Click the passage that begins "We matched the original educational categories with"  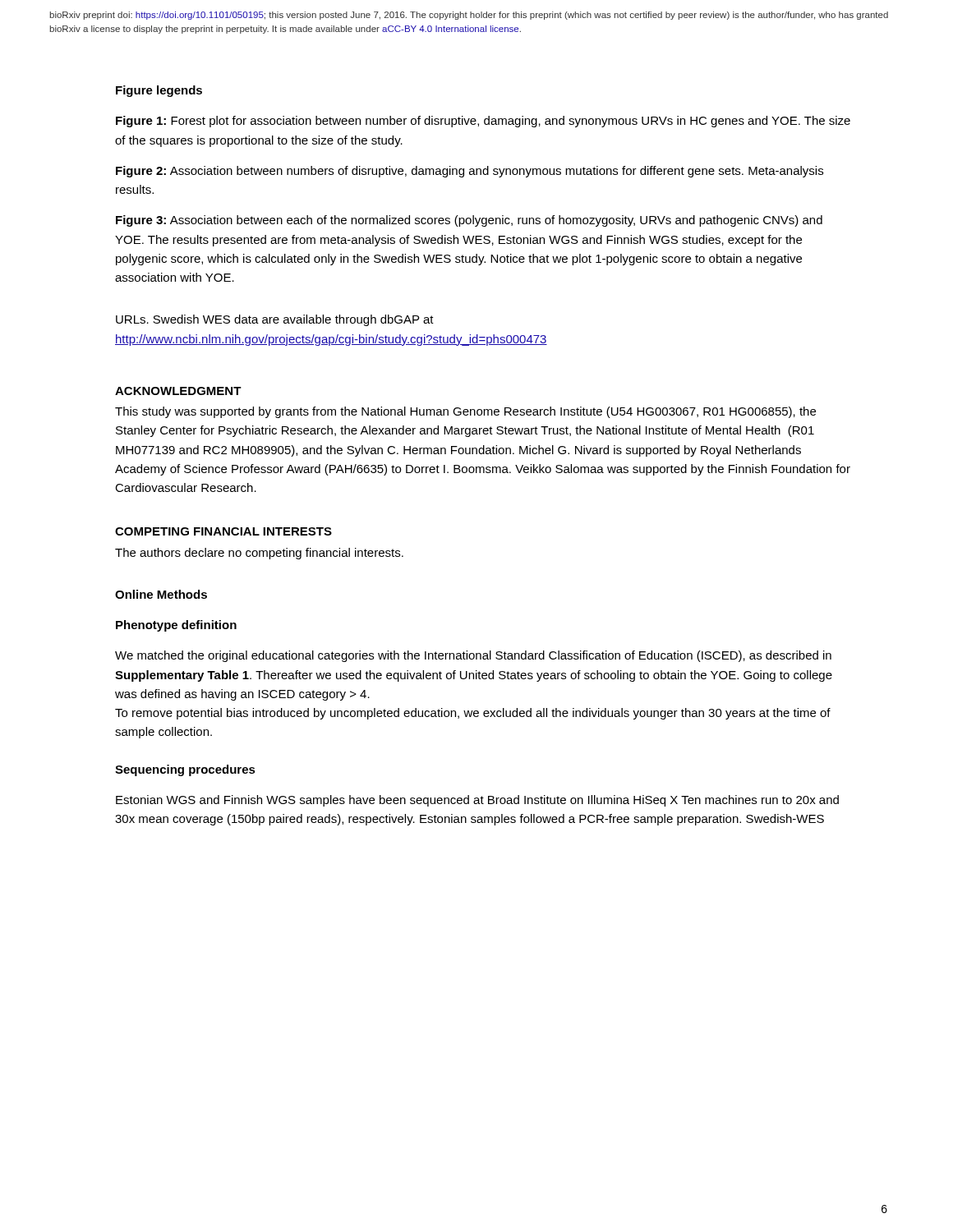coord(473,656)
